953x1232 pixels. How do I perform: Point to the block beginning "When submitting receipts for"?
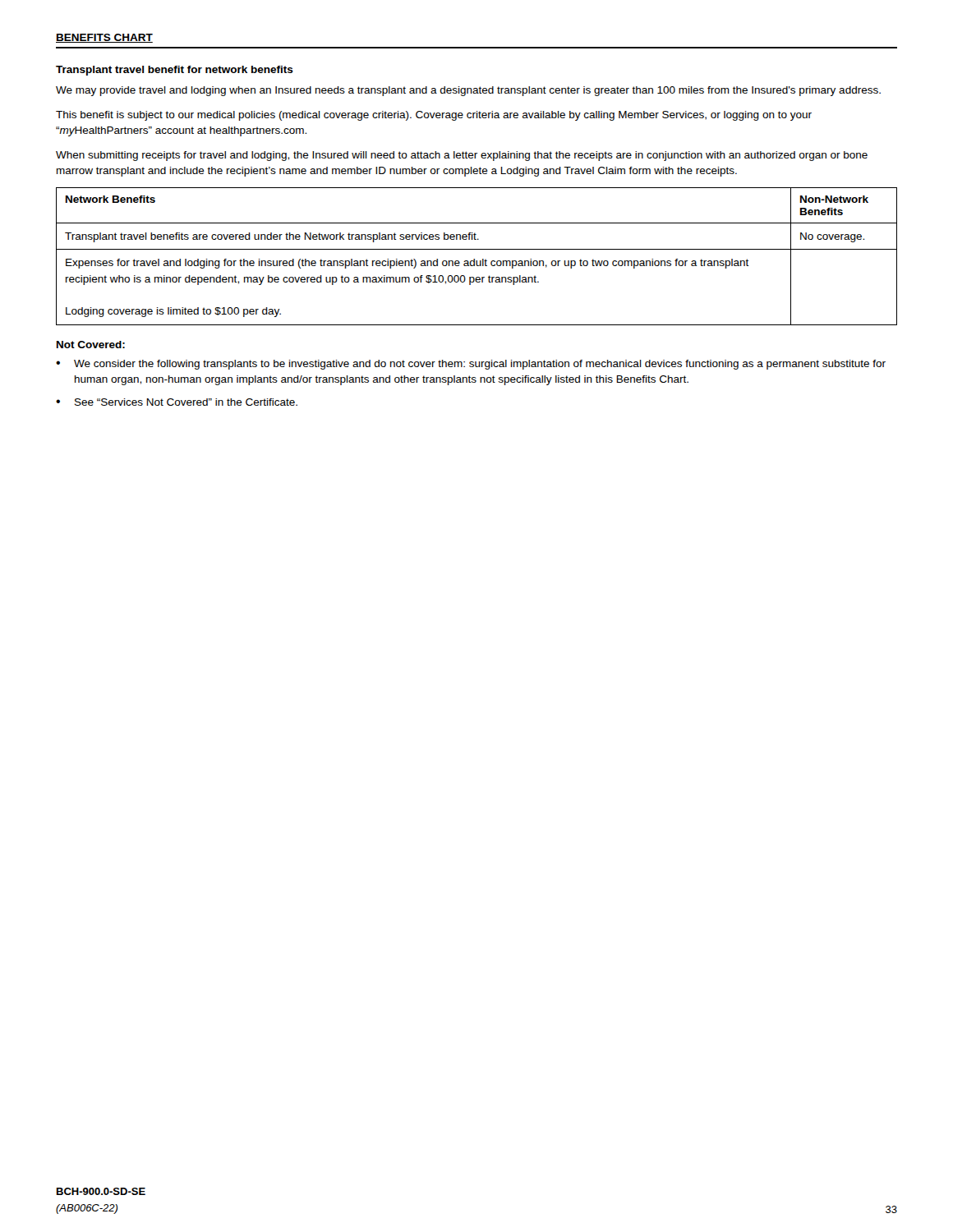tap(462, 163)
